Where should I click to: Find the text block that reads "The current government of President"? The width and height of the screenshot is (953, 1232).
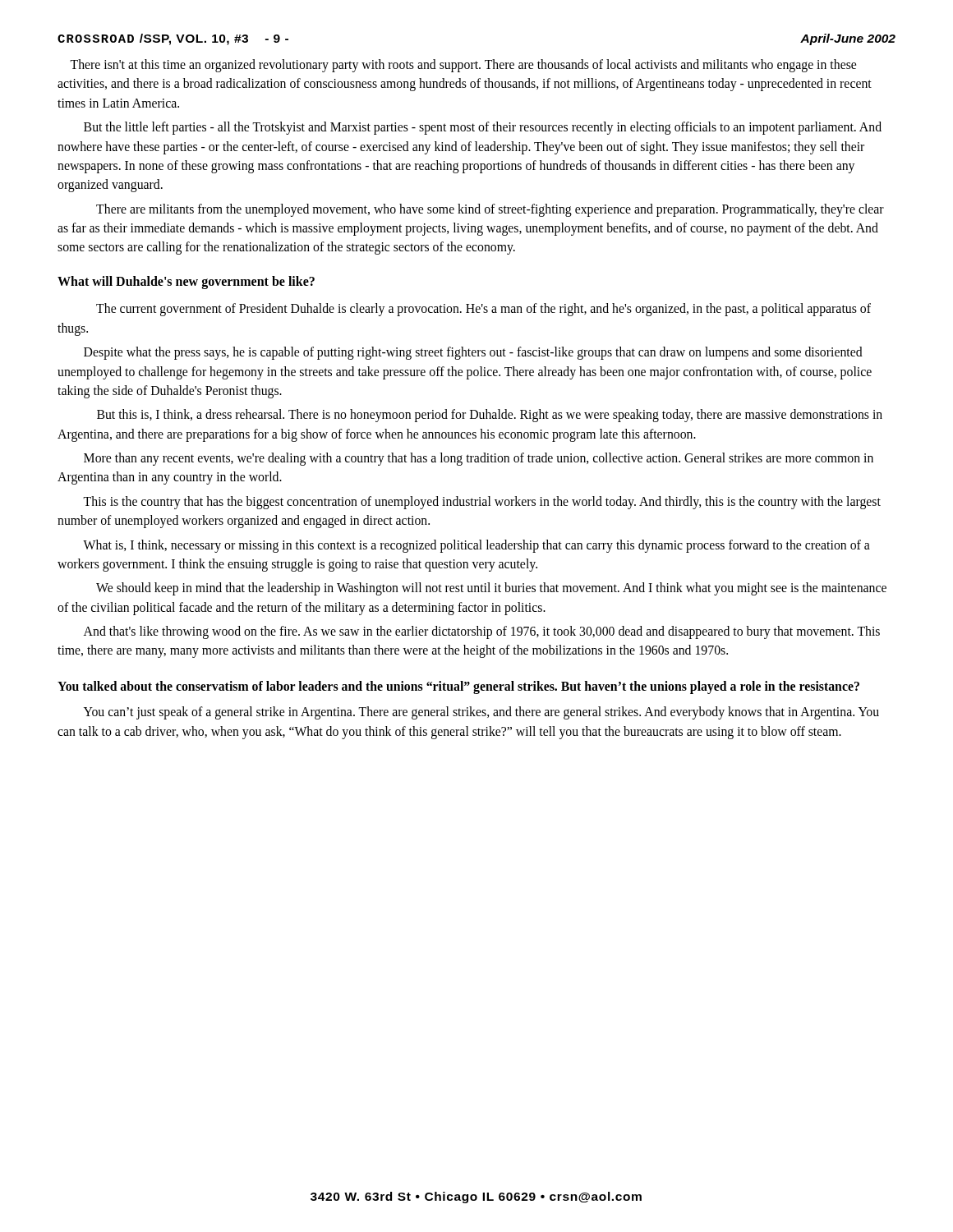(483, 310)
